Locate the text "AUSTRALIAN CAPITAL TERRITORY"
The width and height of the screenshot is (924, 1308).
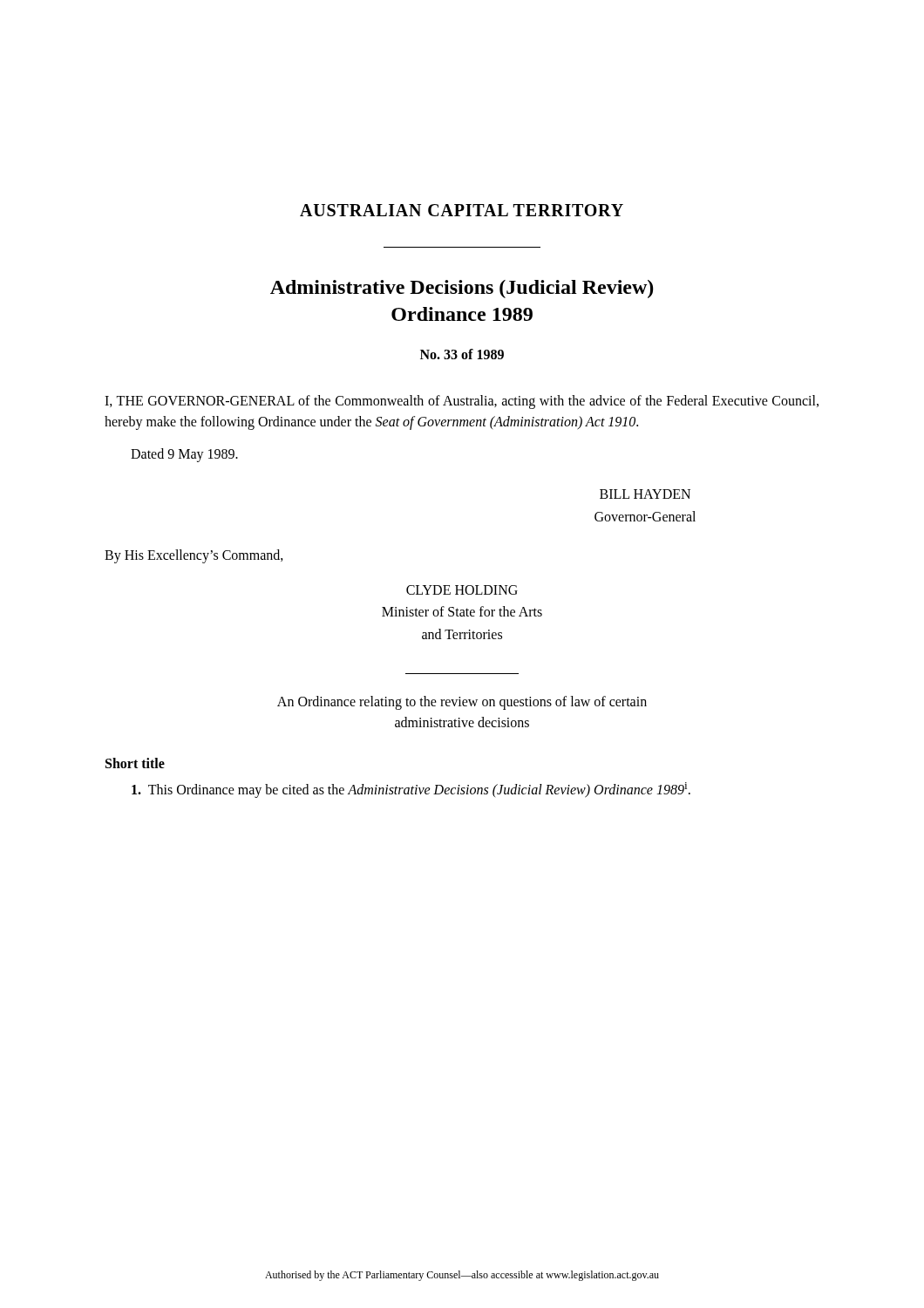point(462,210)
